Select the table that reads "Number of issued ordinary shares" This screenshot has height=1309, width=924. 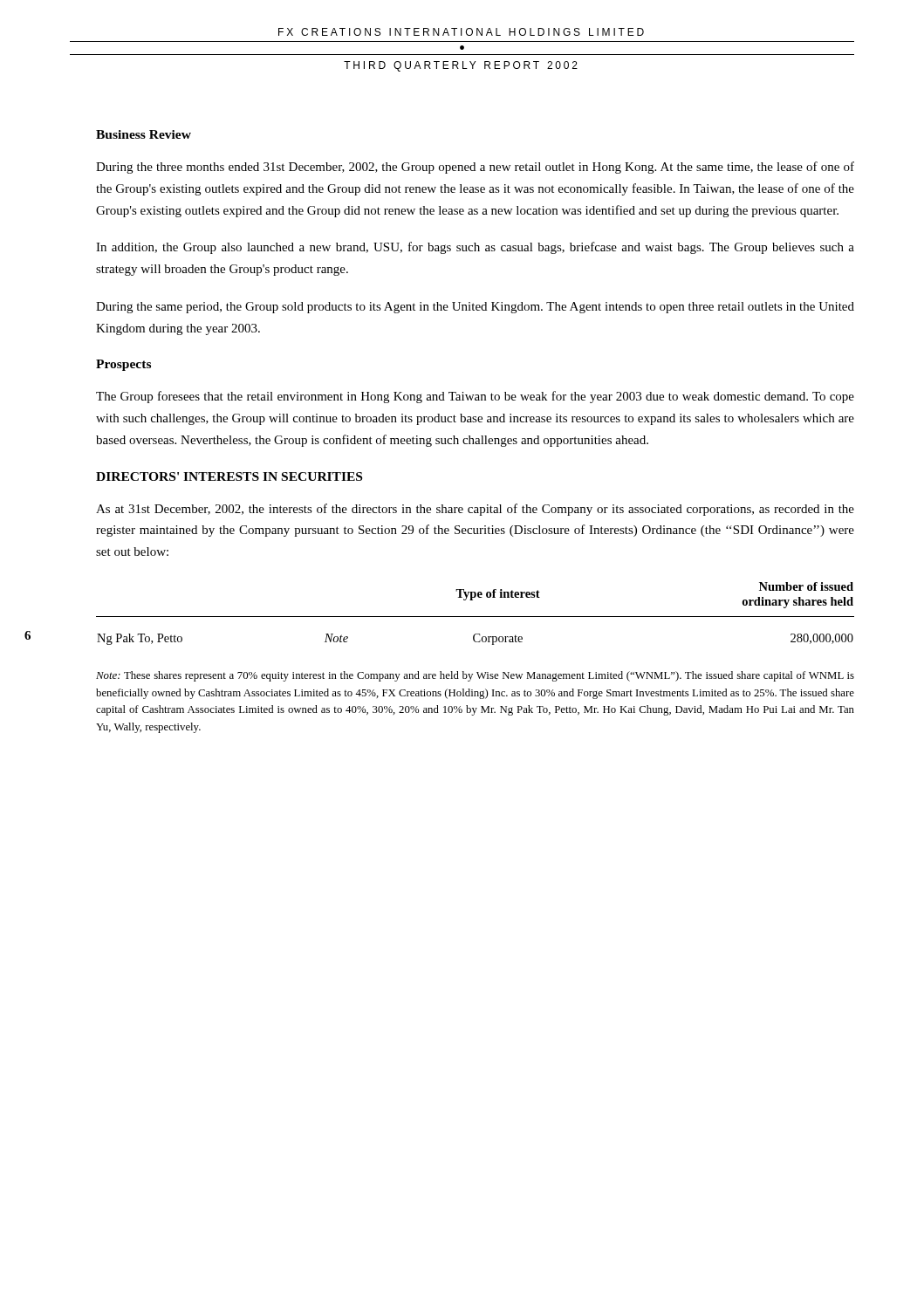(475, 612)
